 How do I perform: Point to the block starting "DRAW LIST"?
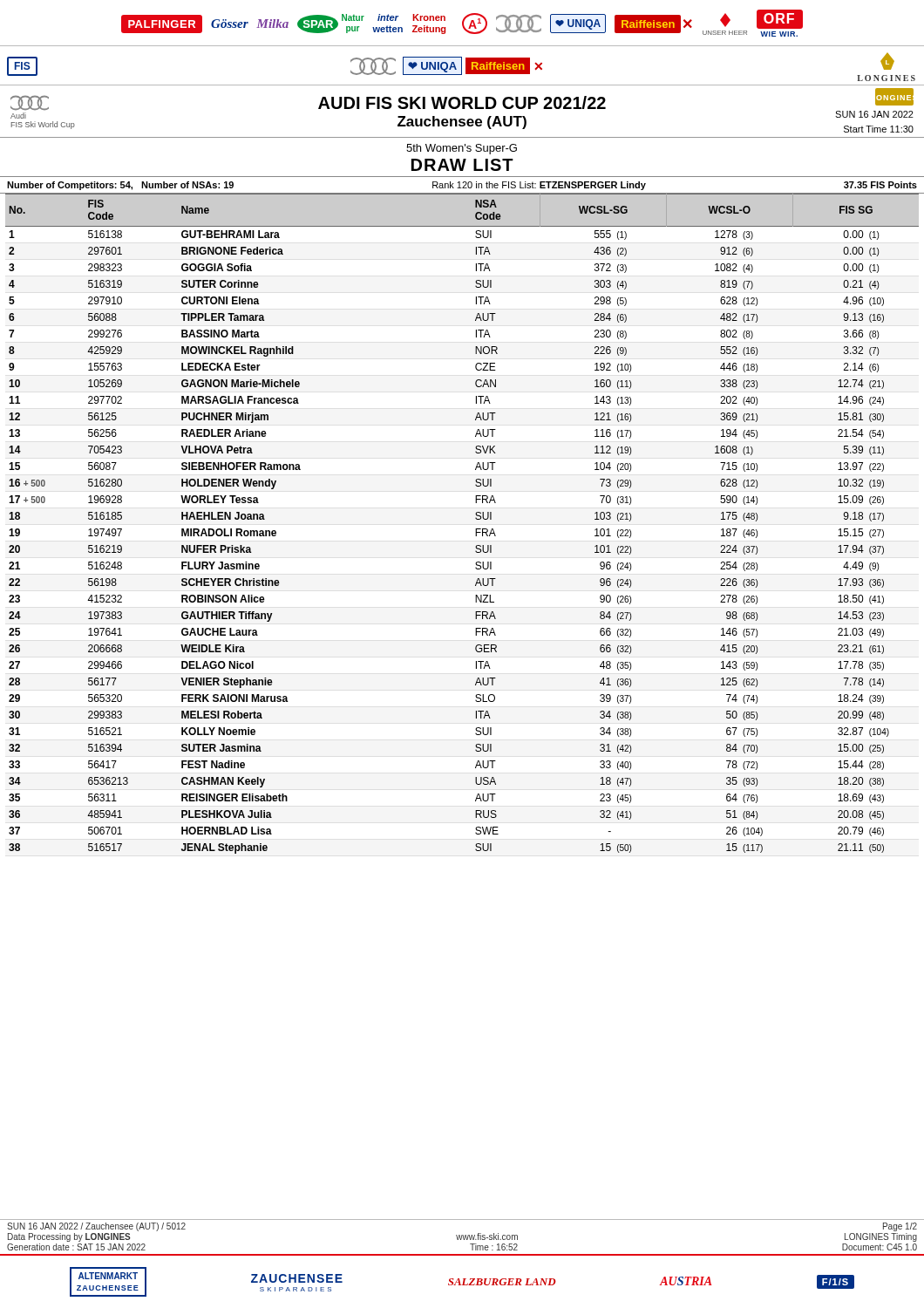462,165
